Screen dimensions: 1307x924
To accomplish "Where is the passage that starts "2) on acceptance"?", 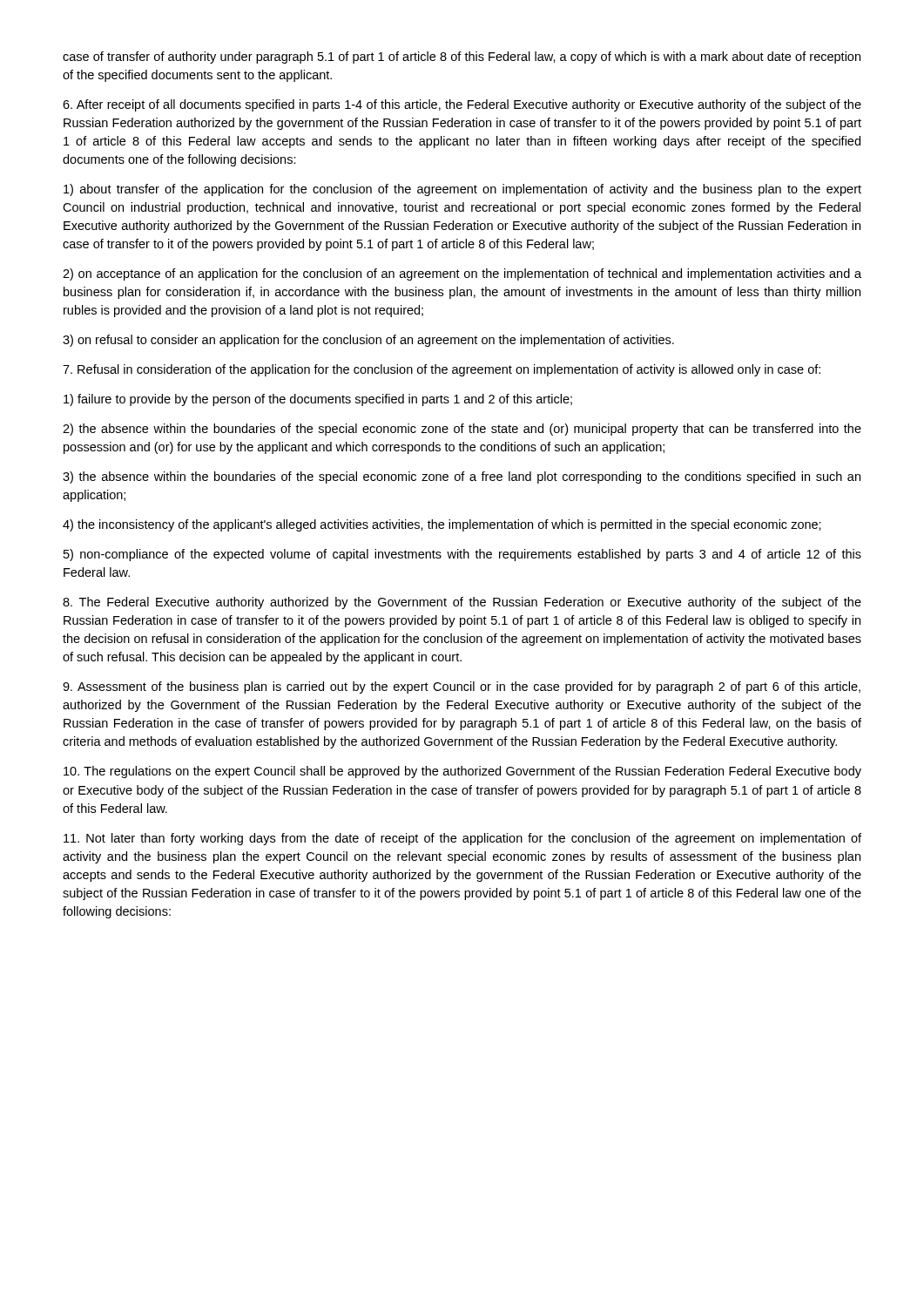I will 462,292.
